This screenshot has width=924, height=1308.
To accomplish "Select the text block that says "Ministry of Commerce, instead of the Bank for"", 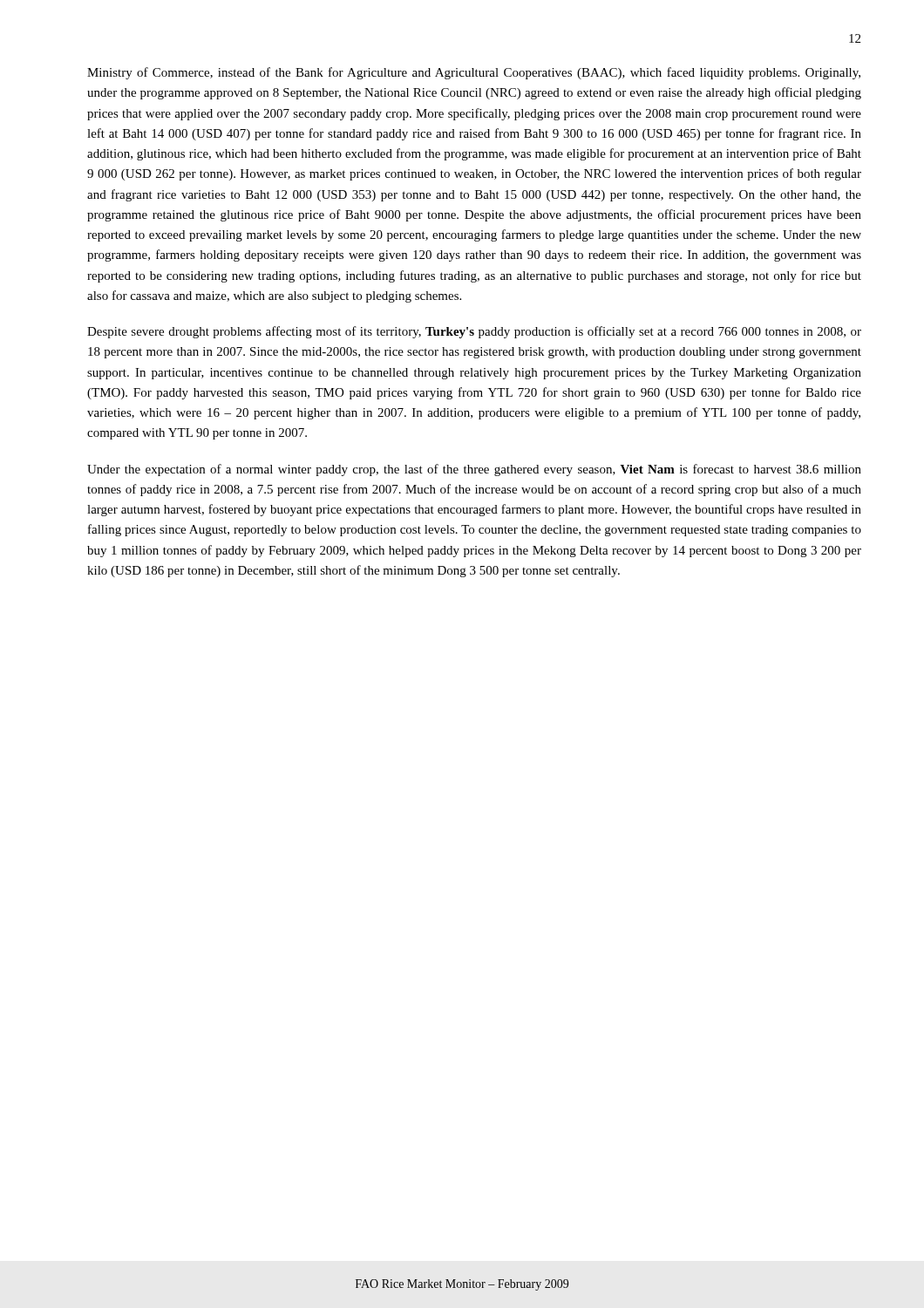I will [474, 184].
